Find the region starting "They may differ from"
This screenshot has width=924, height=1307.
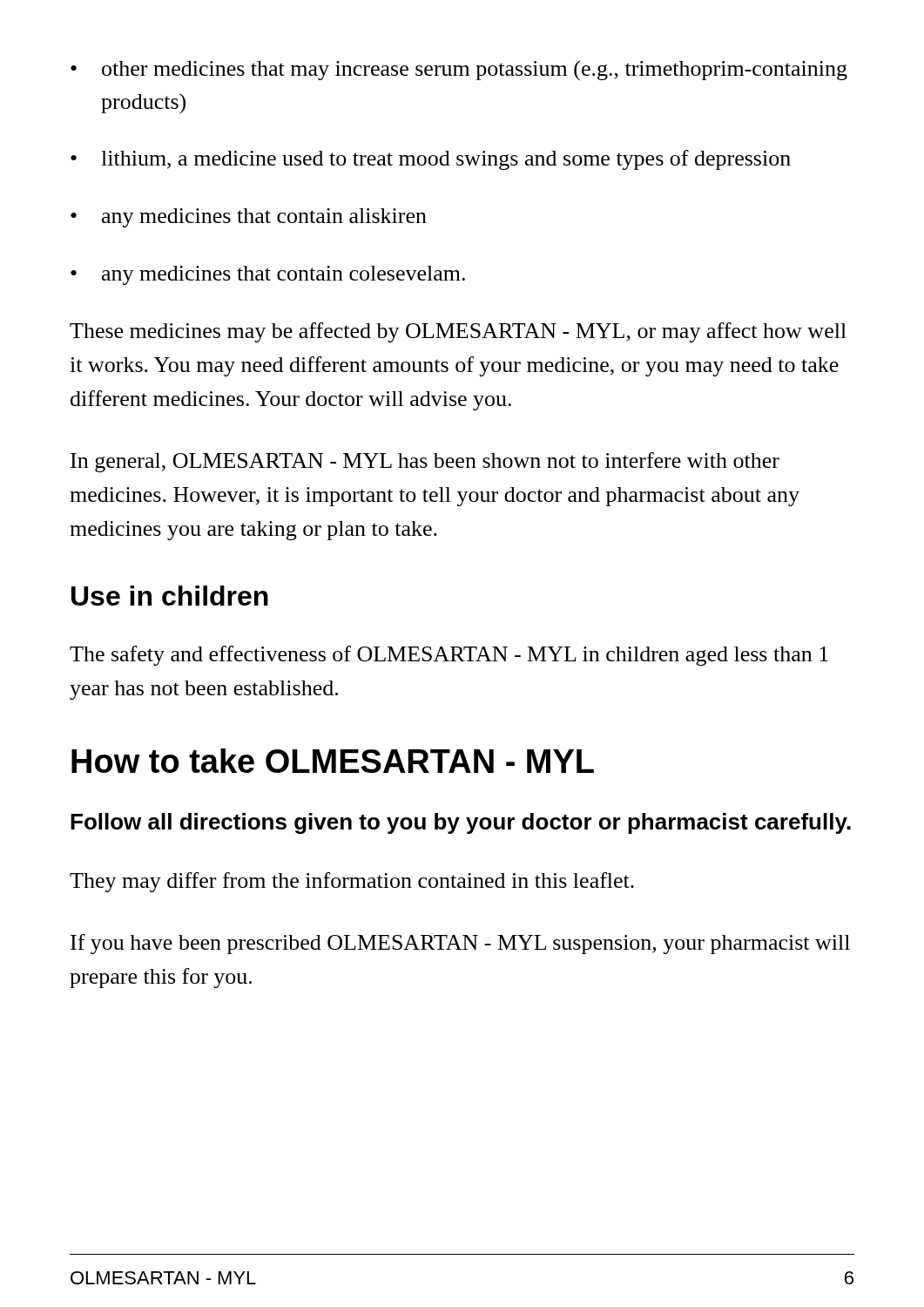coord(352,881)
